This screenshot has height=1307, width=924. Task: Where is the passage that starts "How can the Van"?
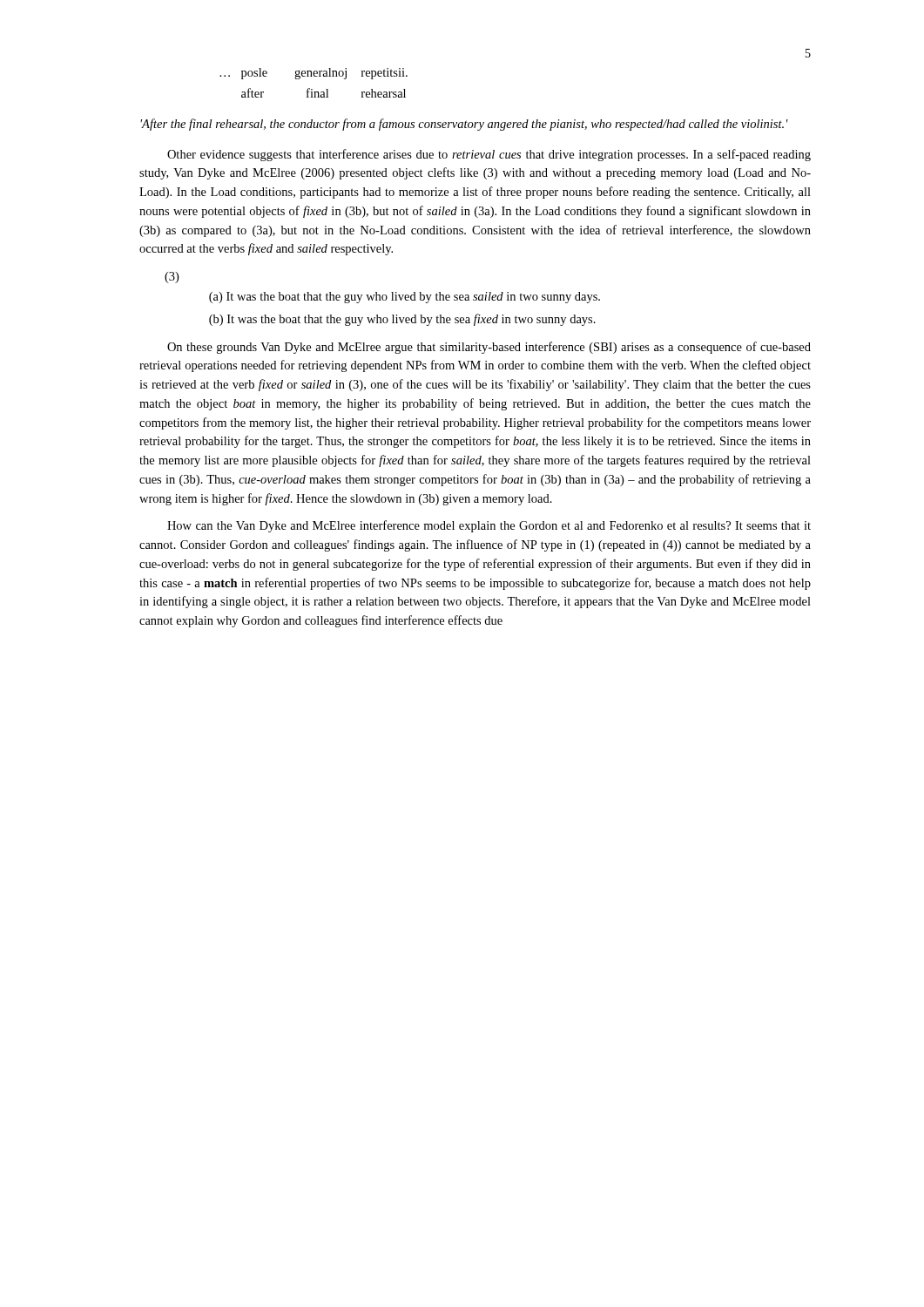475,573
